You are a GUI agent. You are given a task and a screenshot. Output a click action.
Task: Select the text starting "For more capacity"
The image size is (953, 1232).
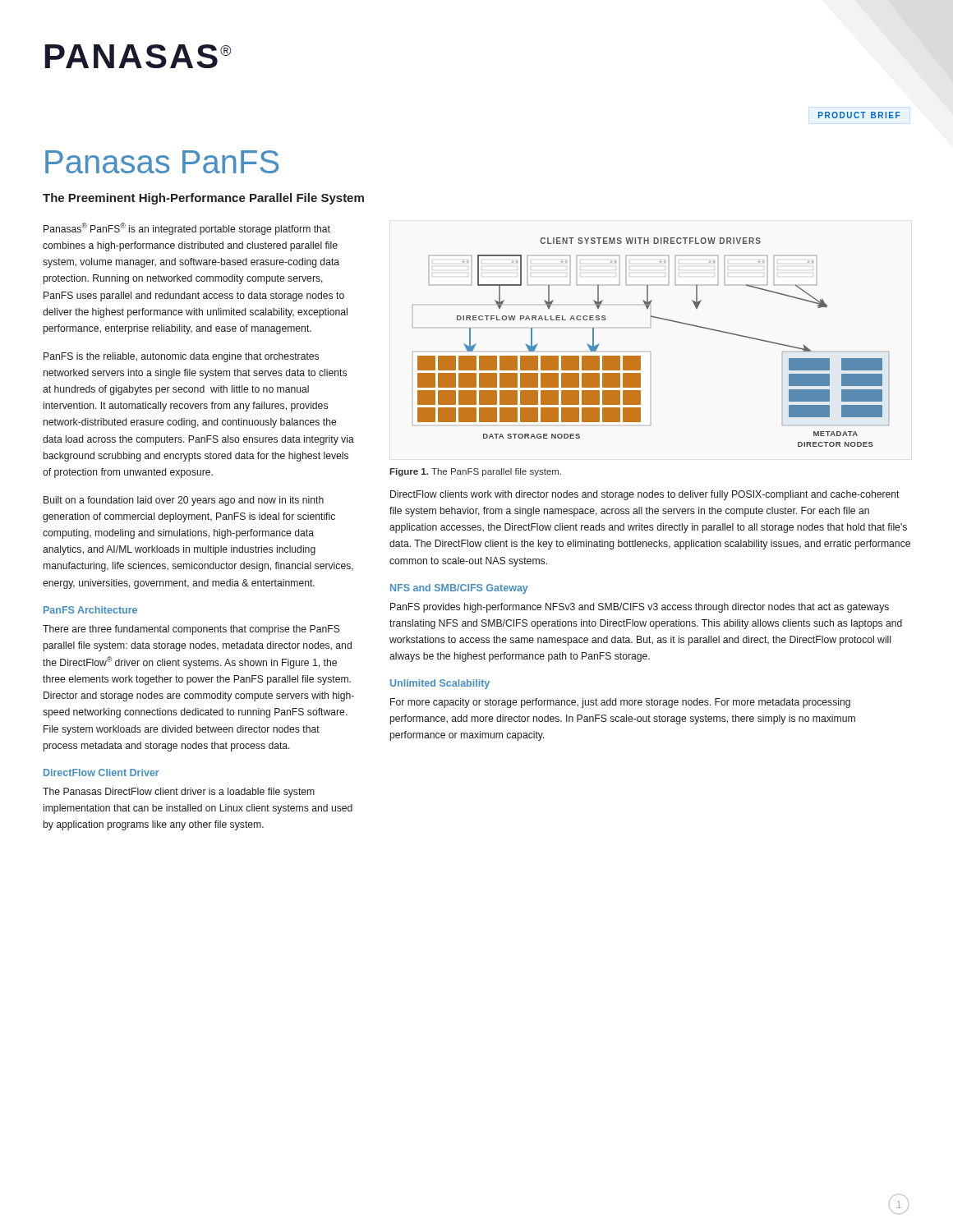(623, 719)
